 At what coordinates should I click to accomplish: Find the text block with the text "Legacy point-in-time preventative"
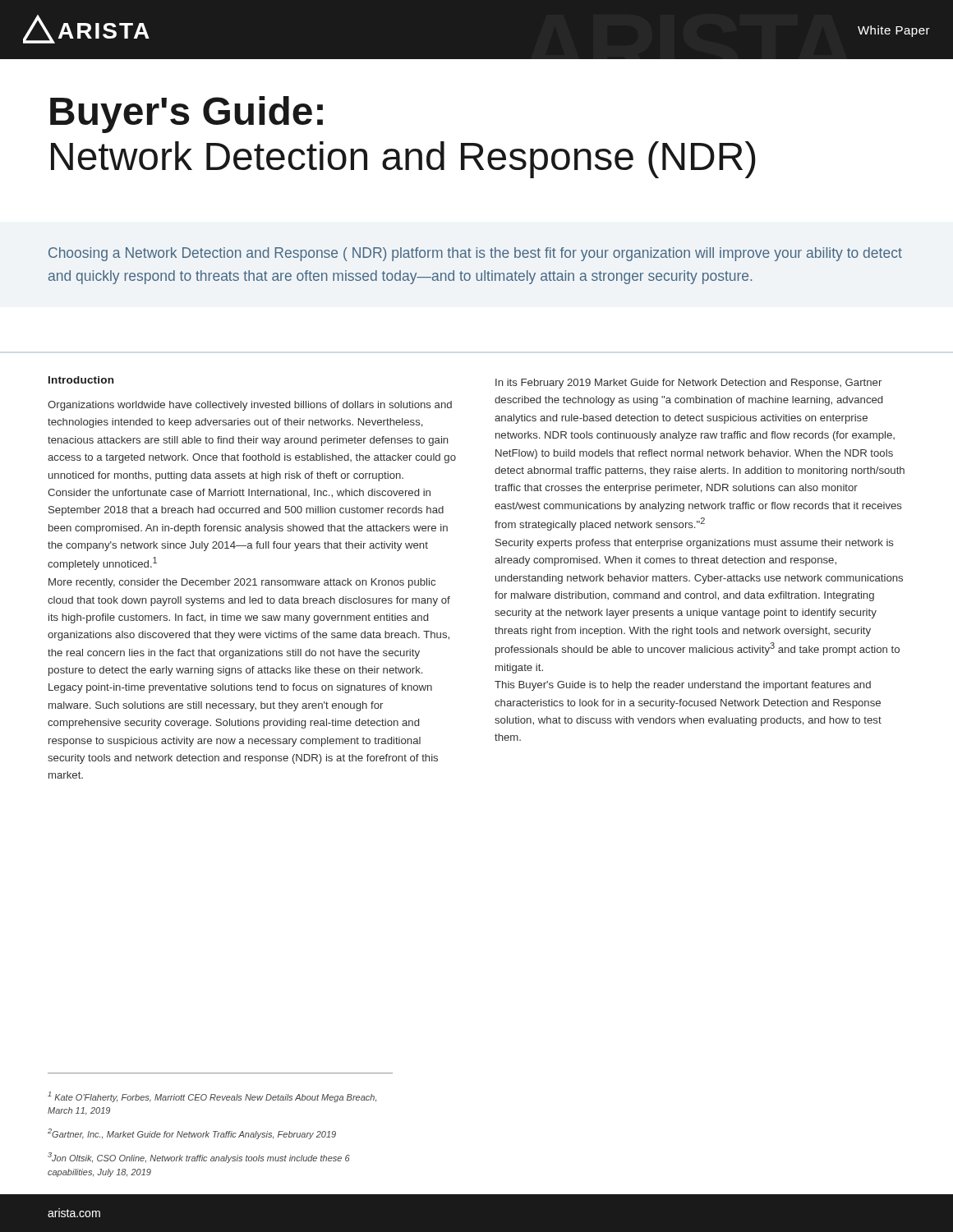pos(253,731)
